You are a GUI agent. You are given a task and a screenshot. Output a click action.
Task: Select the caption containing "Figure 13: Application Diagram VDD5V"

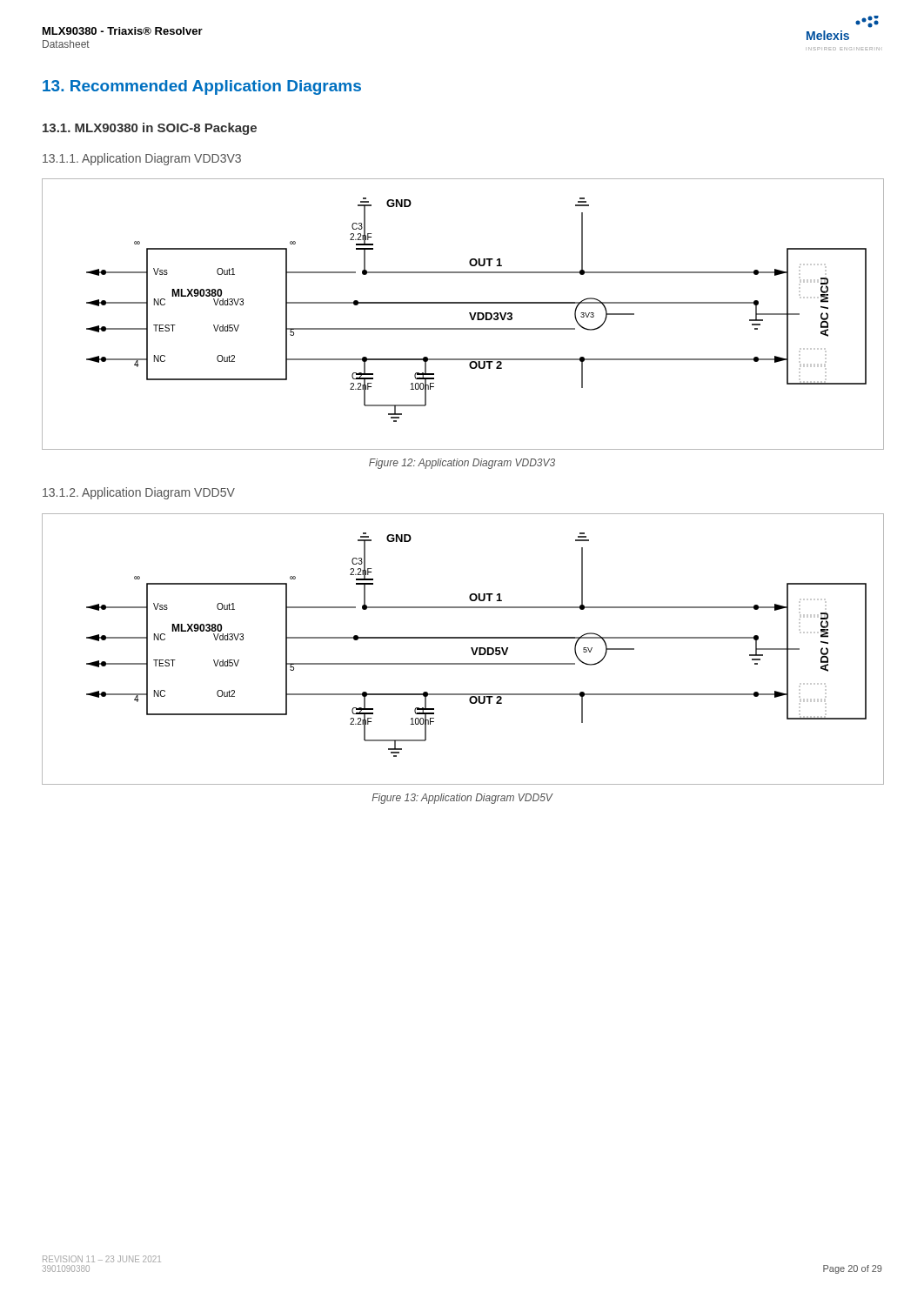(x=462, y=798)
